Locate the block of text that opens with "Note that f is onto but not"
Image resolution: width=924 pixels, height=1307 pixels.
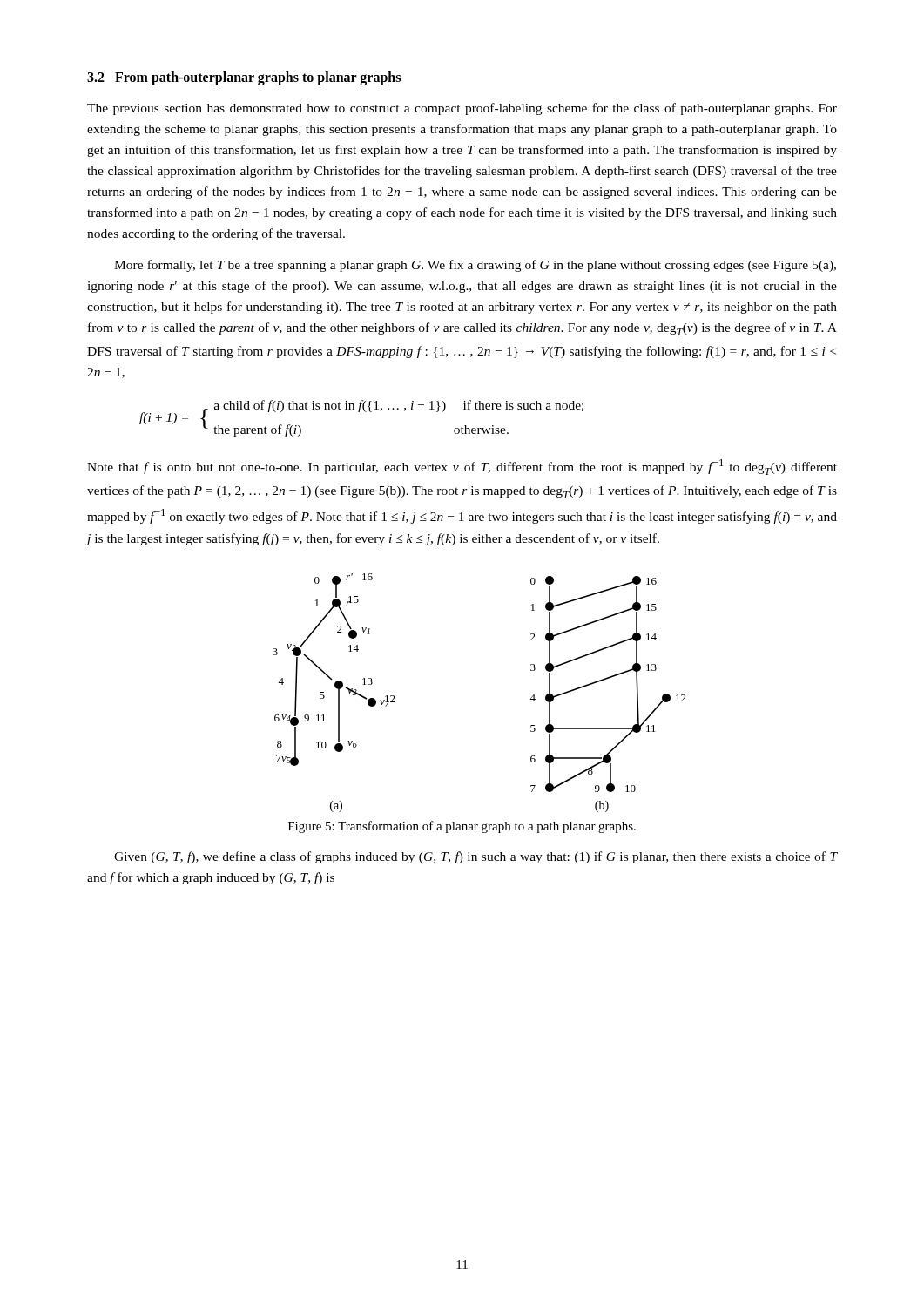[462, 500]
